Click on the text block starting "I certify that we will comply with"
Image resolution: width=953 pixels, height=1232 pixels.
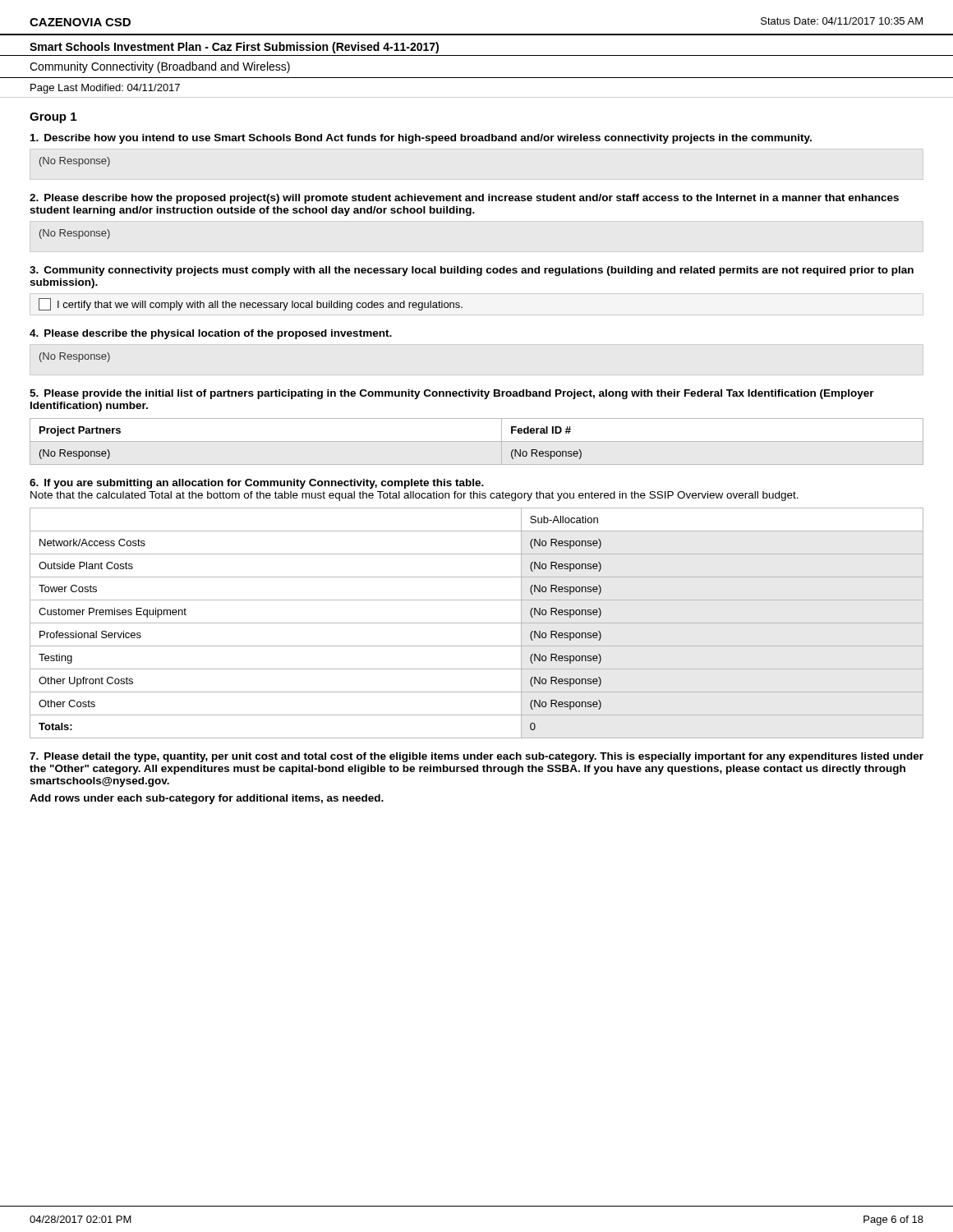(251, 304)
